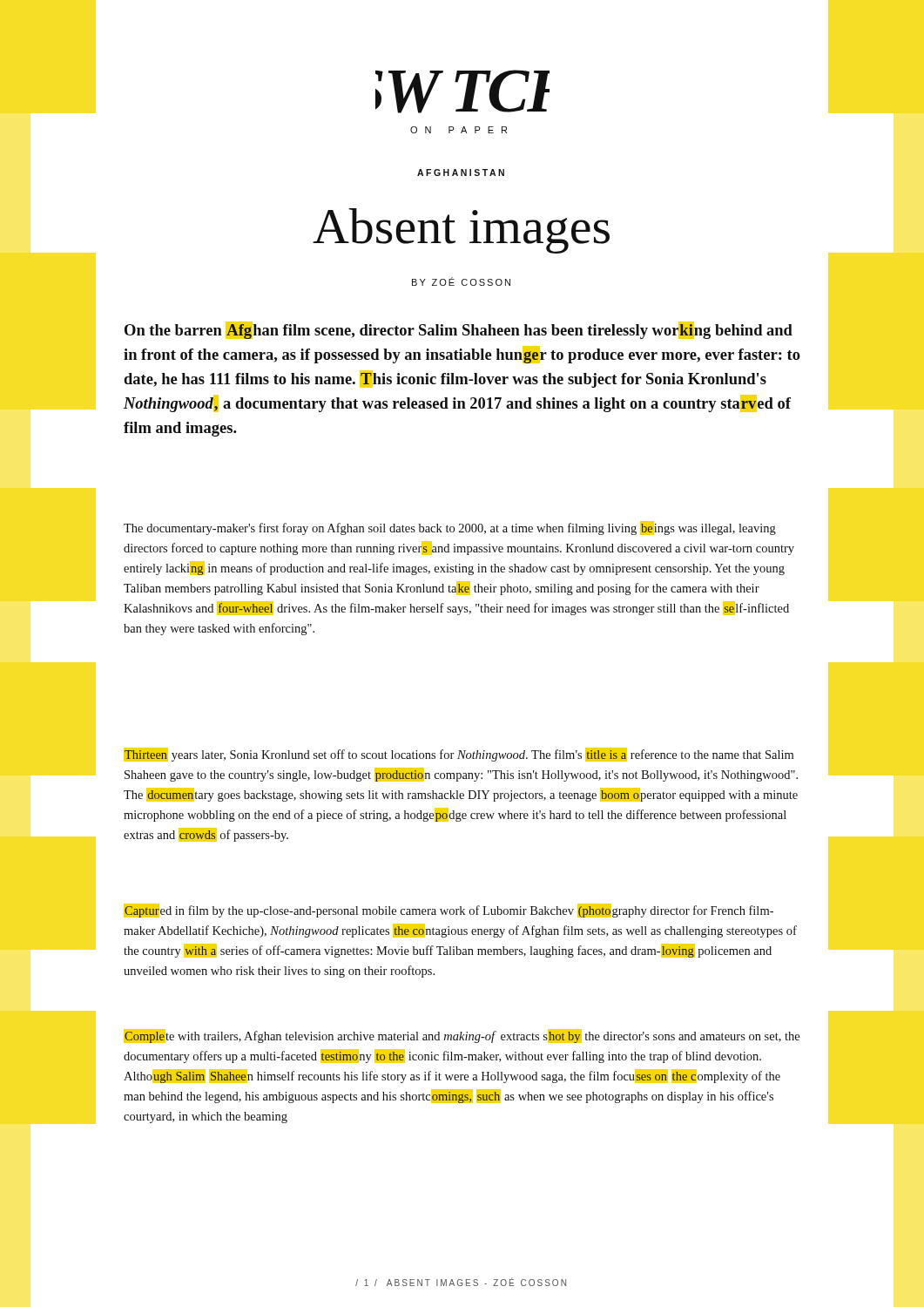The height and width of the screenshot is (1307, 924).
Task: Click the logo
Action: click(x=462, y=89)
